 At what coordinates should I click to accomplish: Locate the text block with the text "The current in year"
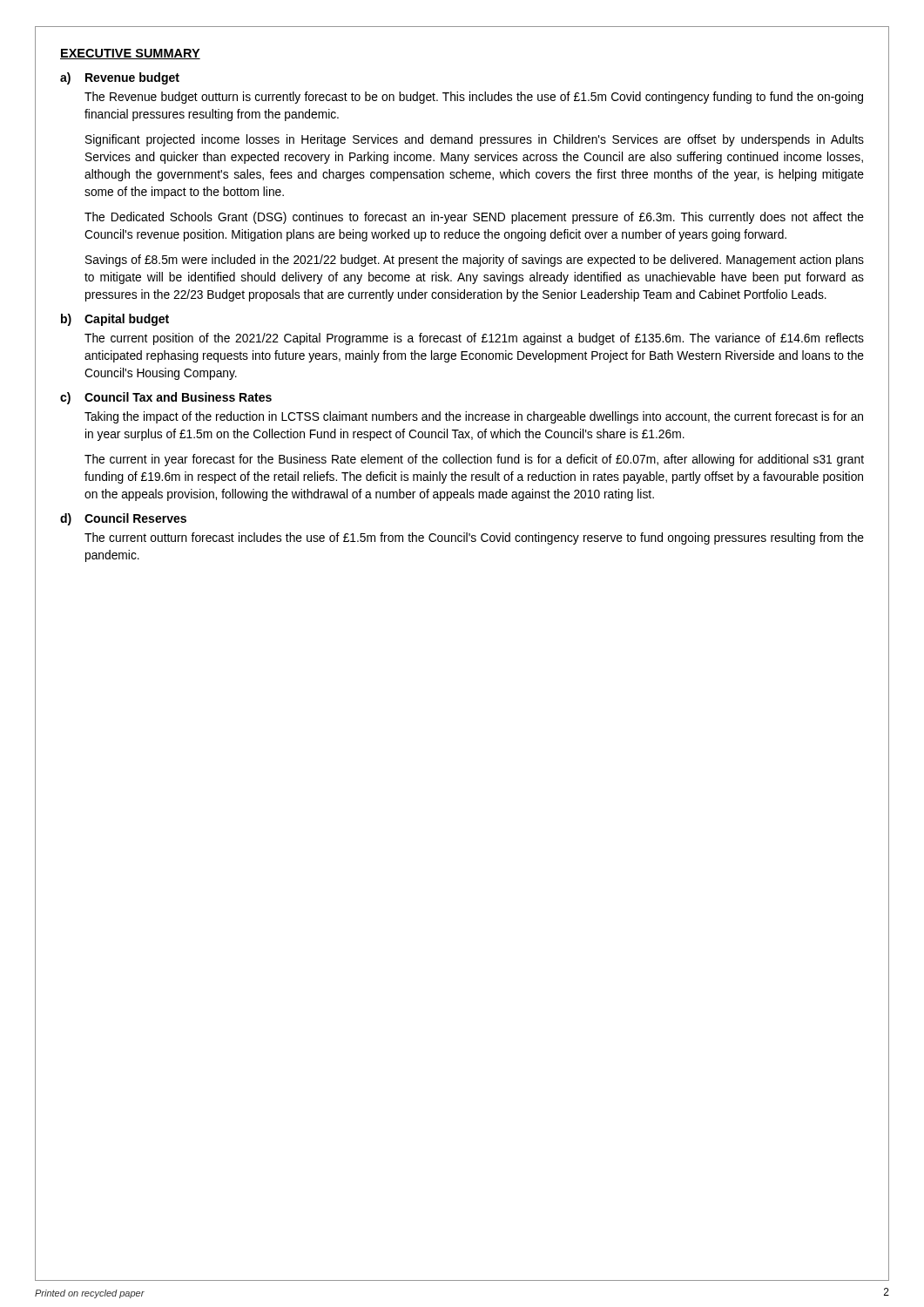[474, 477]
